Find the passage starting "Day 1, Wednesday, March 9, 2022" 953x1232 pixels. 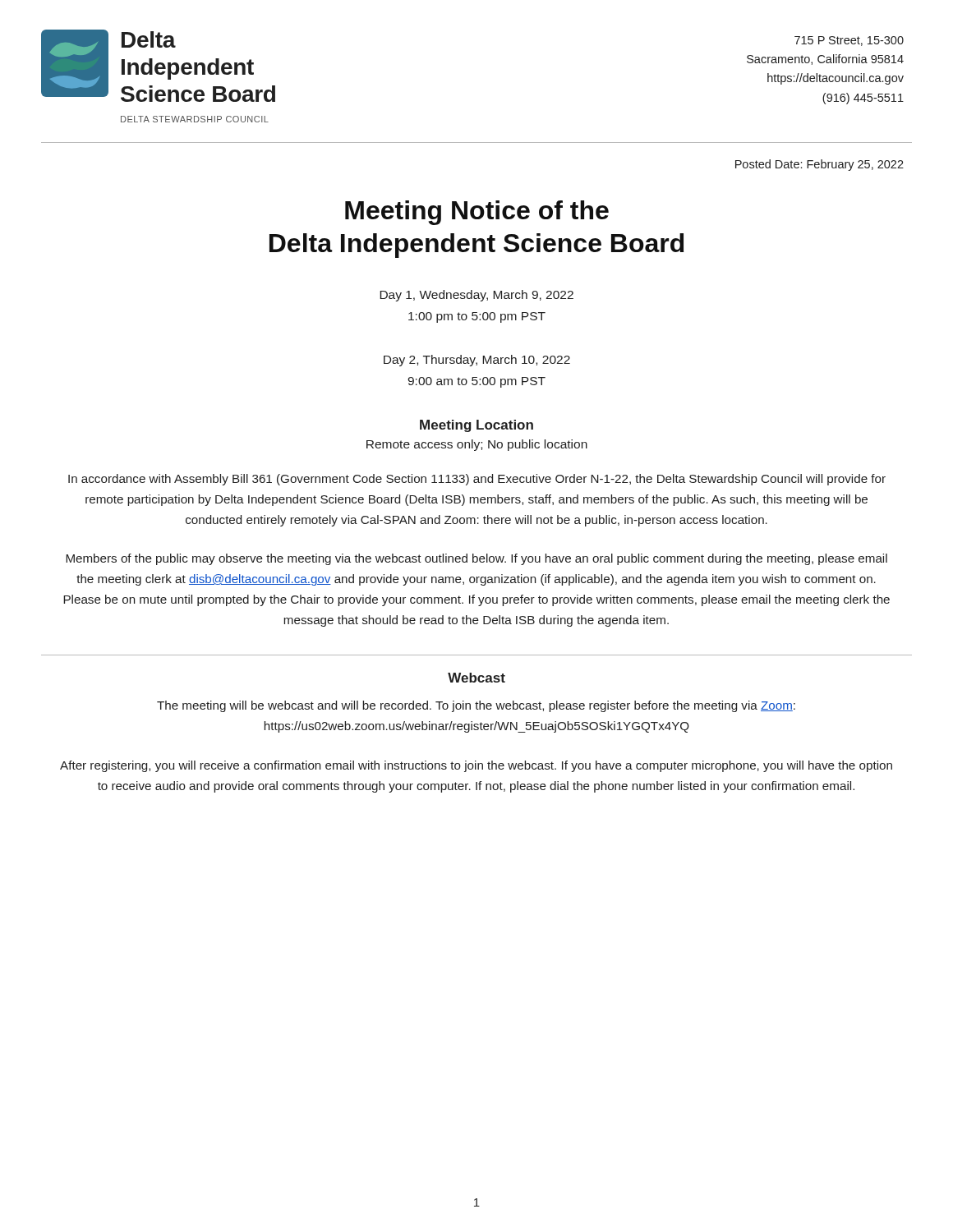476,296
